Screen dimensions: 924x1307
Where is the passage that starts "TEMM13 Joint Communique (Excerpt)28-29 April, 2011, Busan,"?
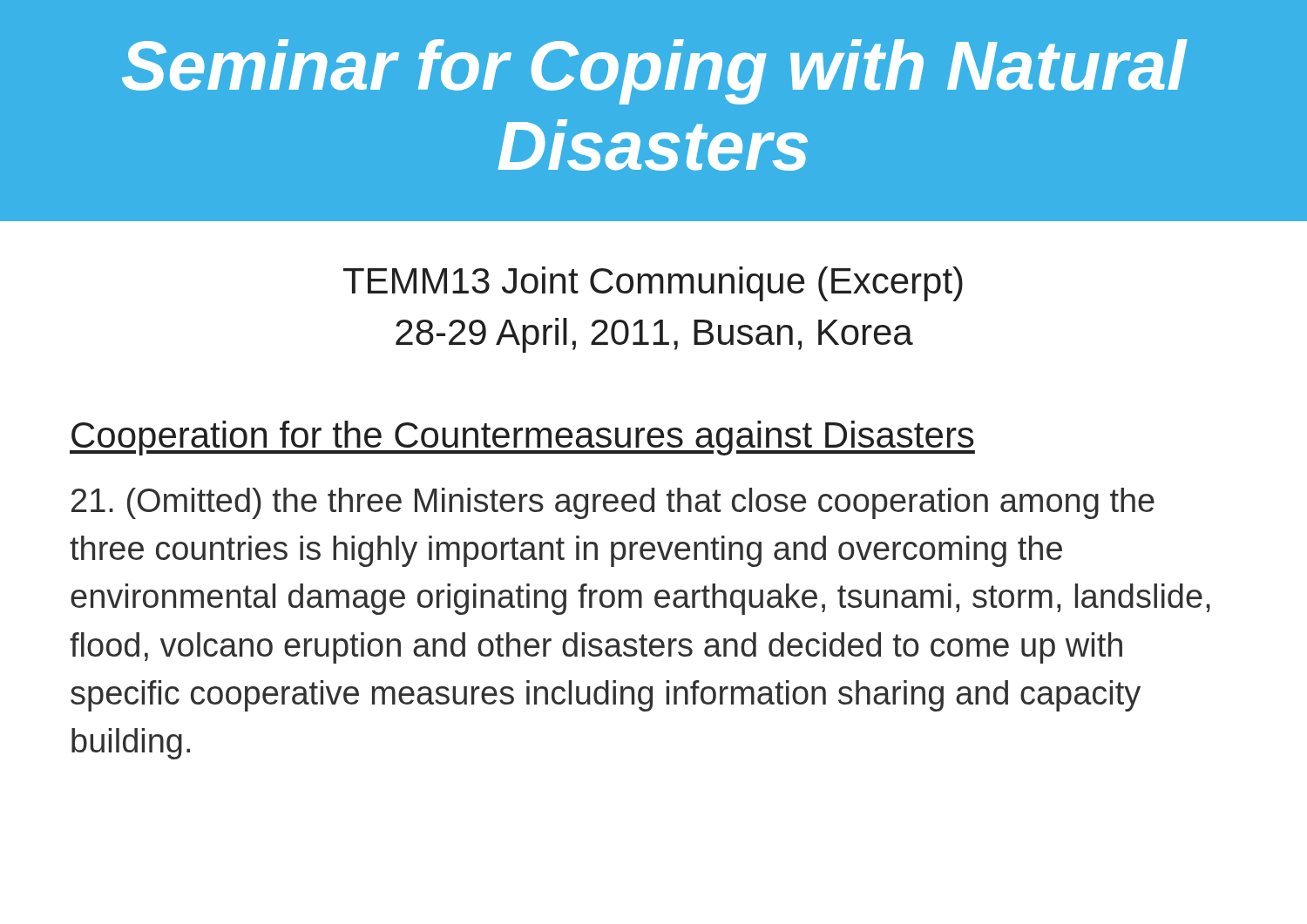point(654,307)
